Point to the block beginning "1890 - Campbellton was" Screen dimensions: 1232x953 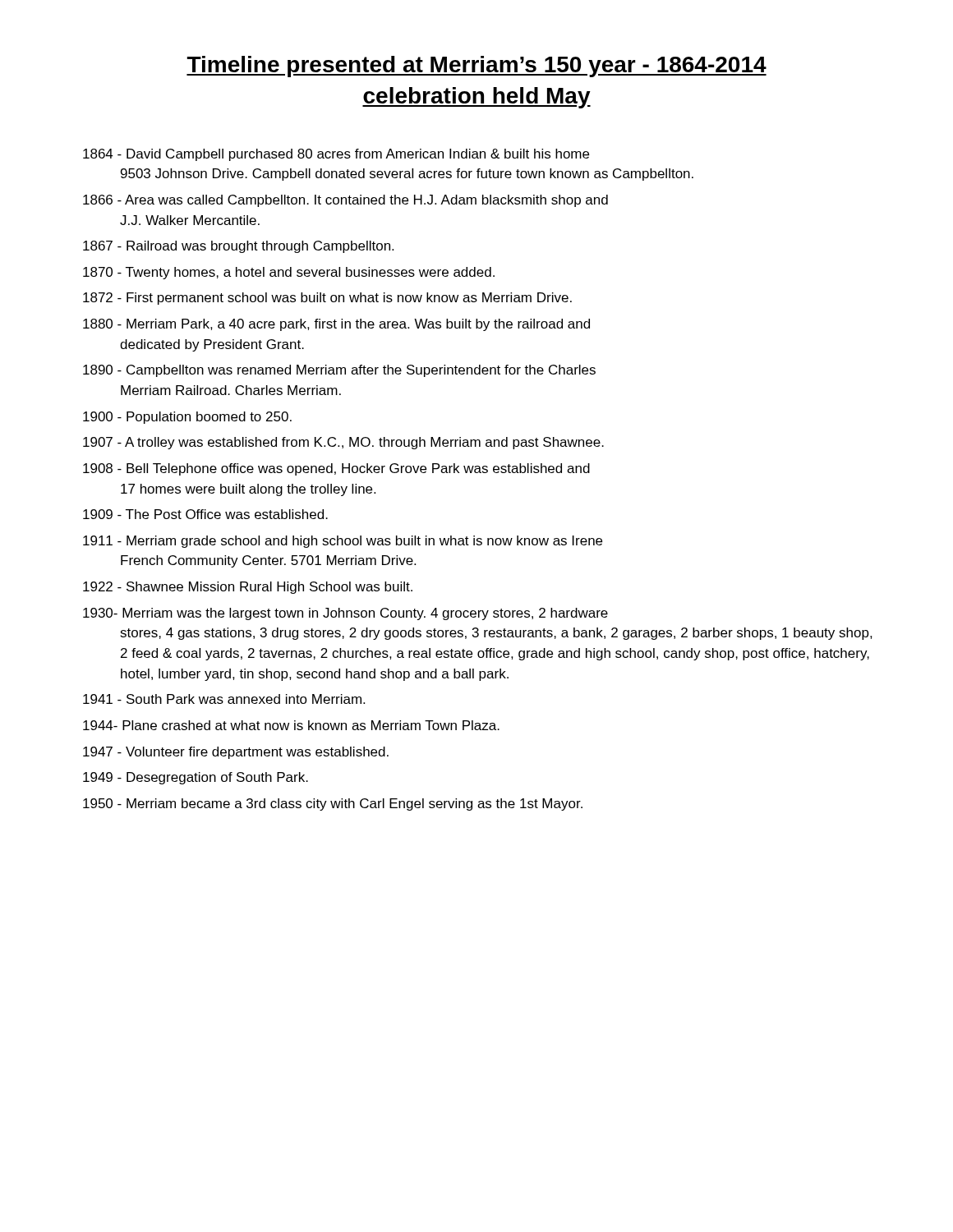click(481, 382)
